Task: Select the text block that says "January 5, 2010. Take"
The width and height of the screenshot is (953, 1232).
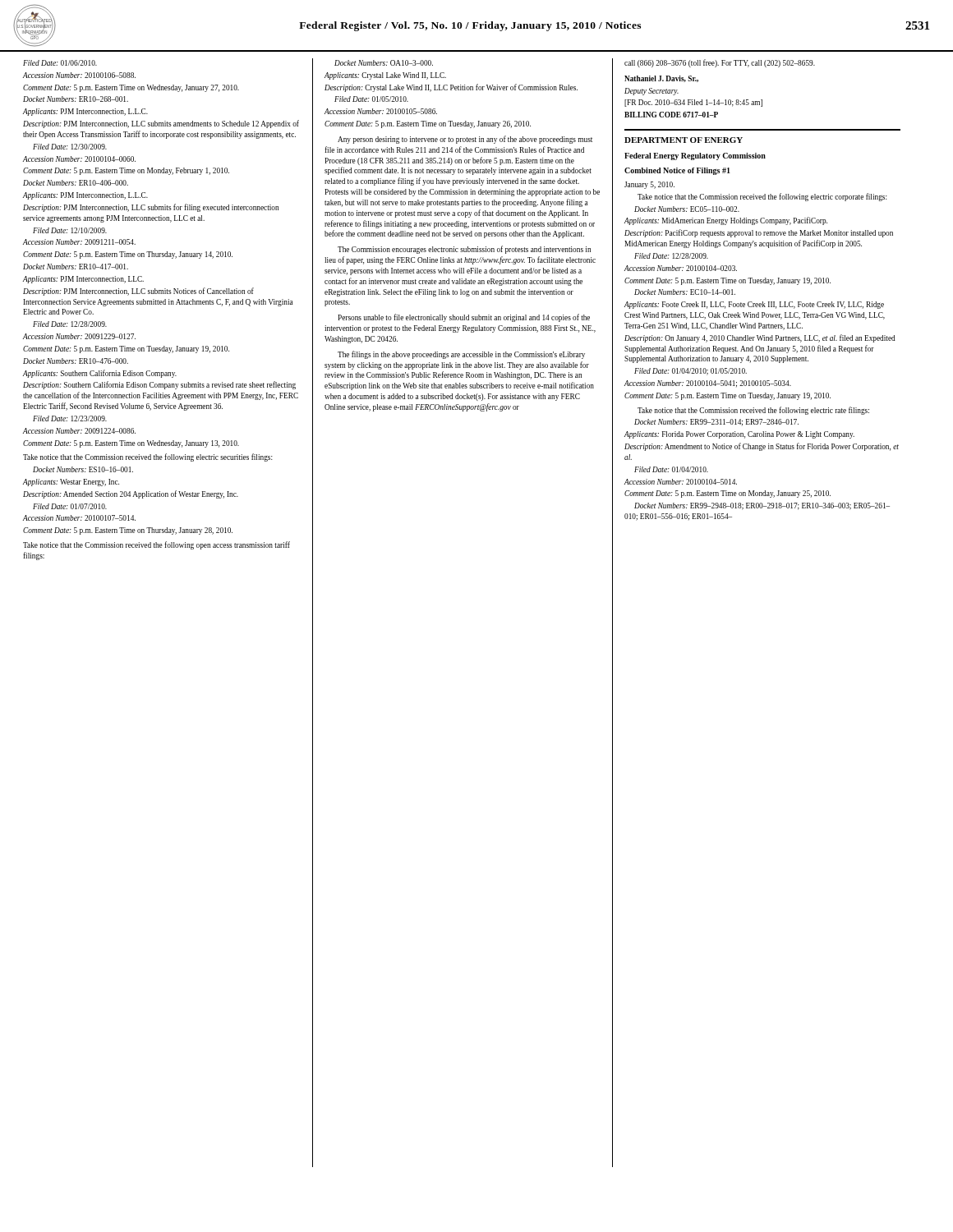Action: pyautogui.click(x=762, y=291)
